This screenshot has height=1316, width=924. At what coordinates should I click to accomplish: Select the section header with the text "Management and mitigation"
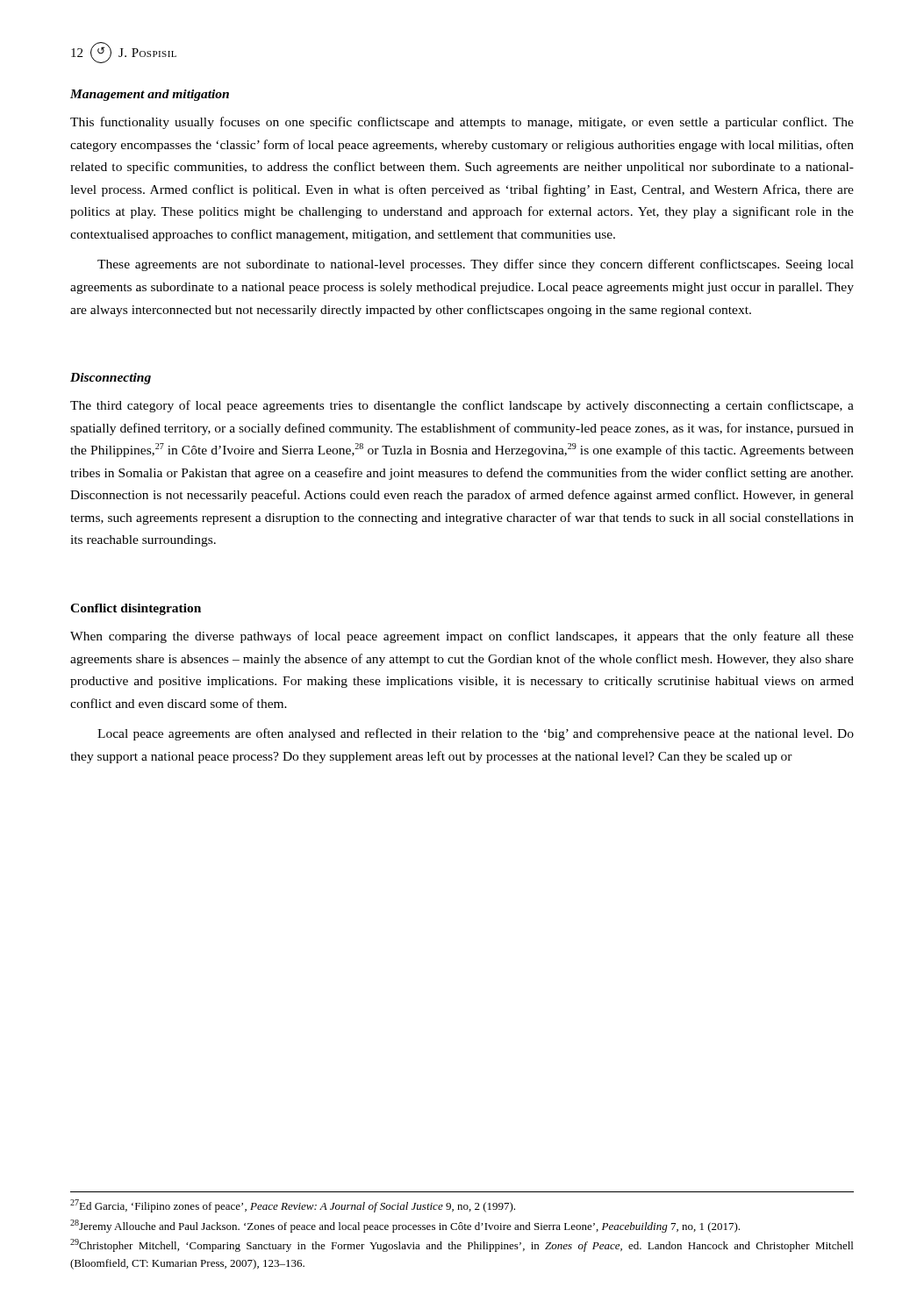pos(150,93)
